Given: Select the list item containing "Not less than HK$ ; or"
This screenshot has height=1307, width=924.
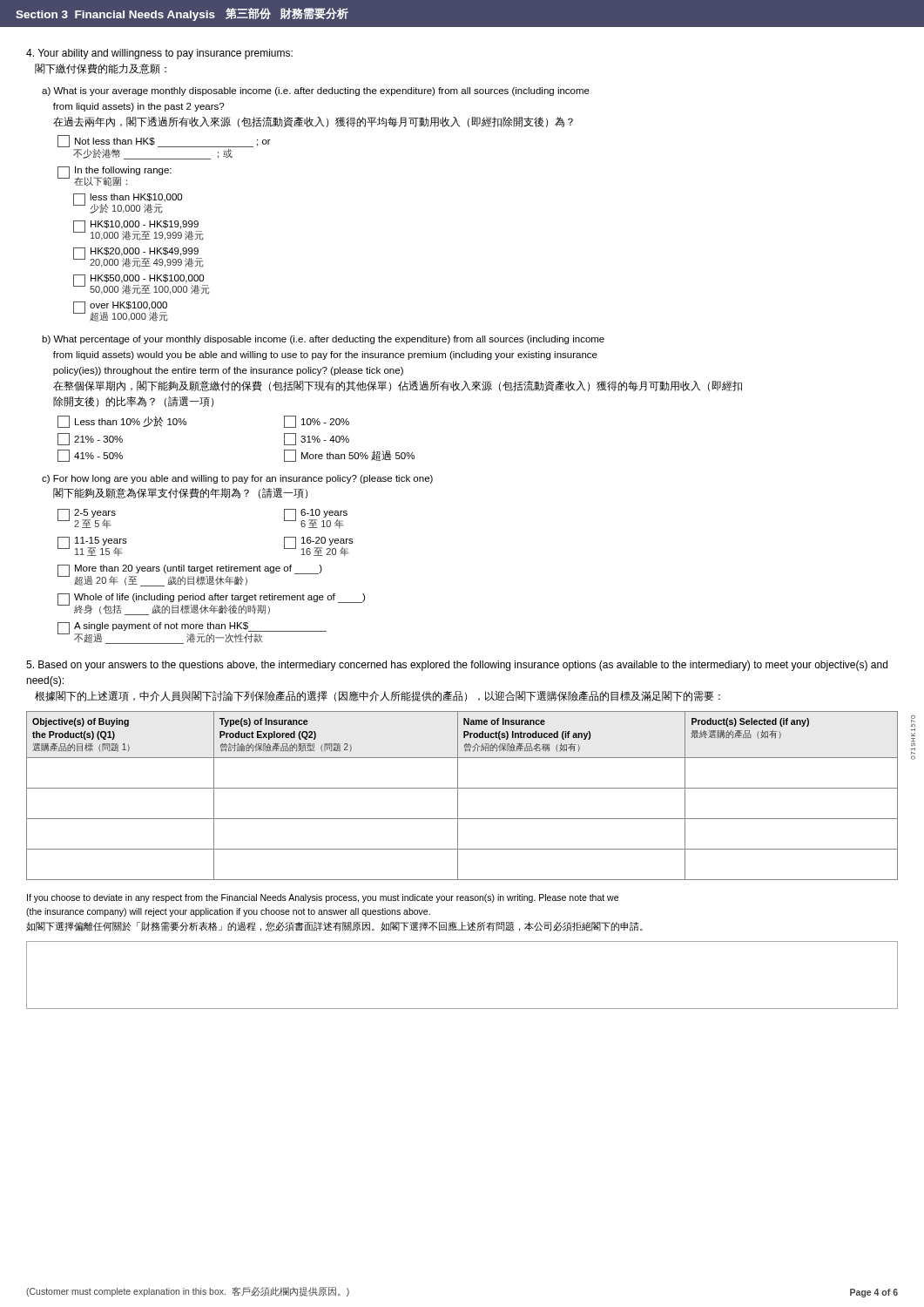Looking at the screenshot, I should click(x=164, y=142).
